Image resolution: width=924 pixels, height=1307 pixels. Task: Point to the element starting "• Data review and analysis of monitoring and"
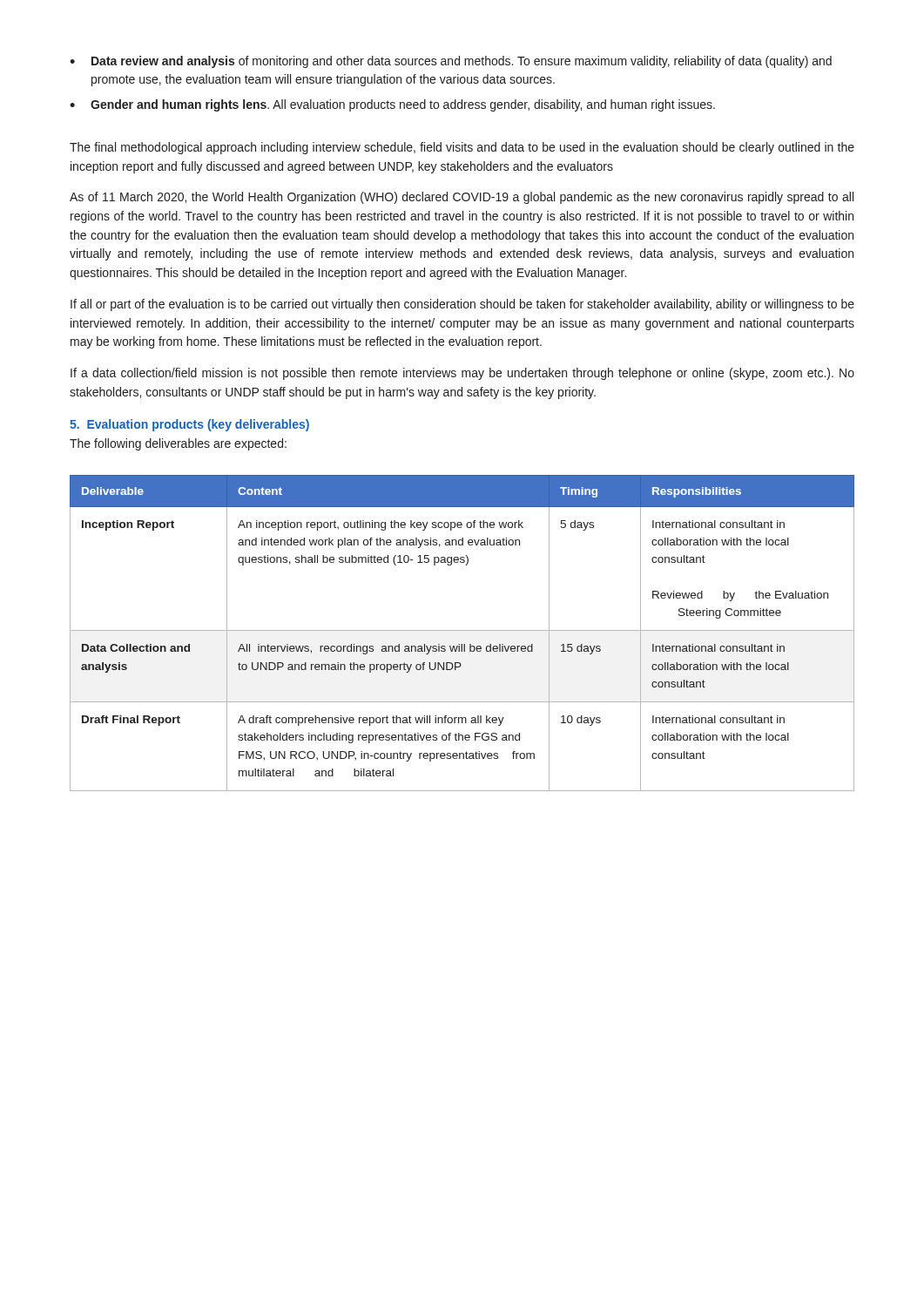pyautogui.click(x=462, y=71)
